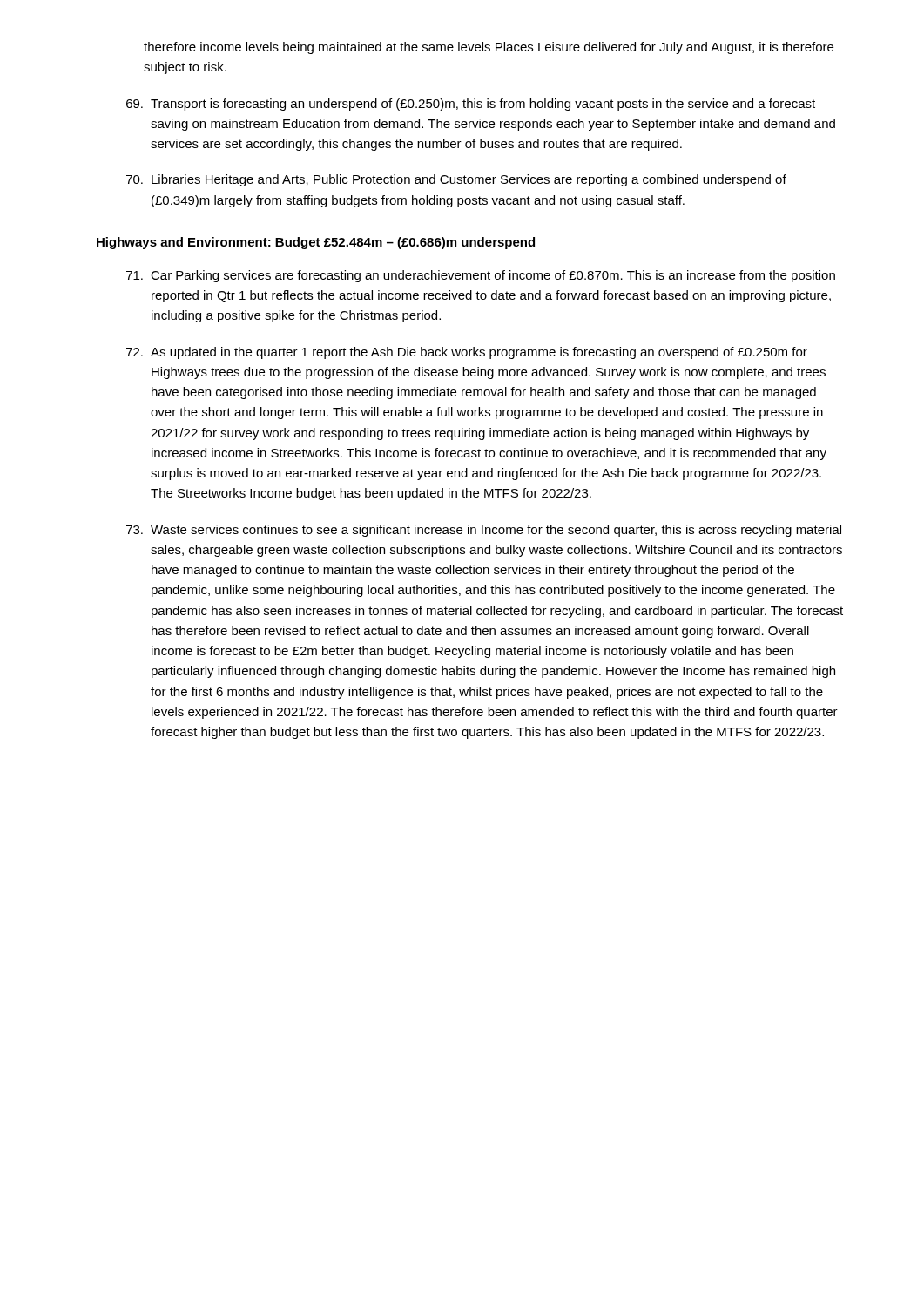924x1307 pixels.
Task: Select the text block that reads "therefore income levels being maintained at the same"
Action: point(489,57)
